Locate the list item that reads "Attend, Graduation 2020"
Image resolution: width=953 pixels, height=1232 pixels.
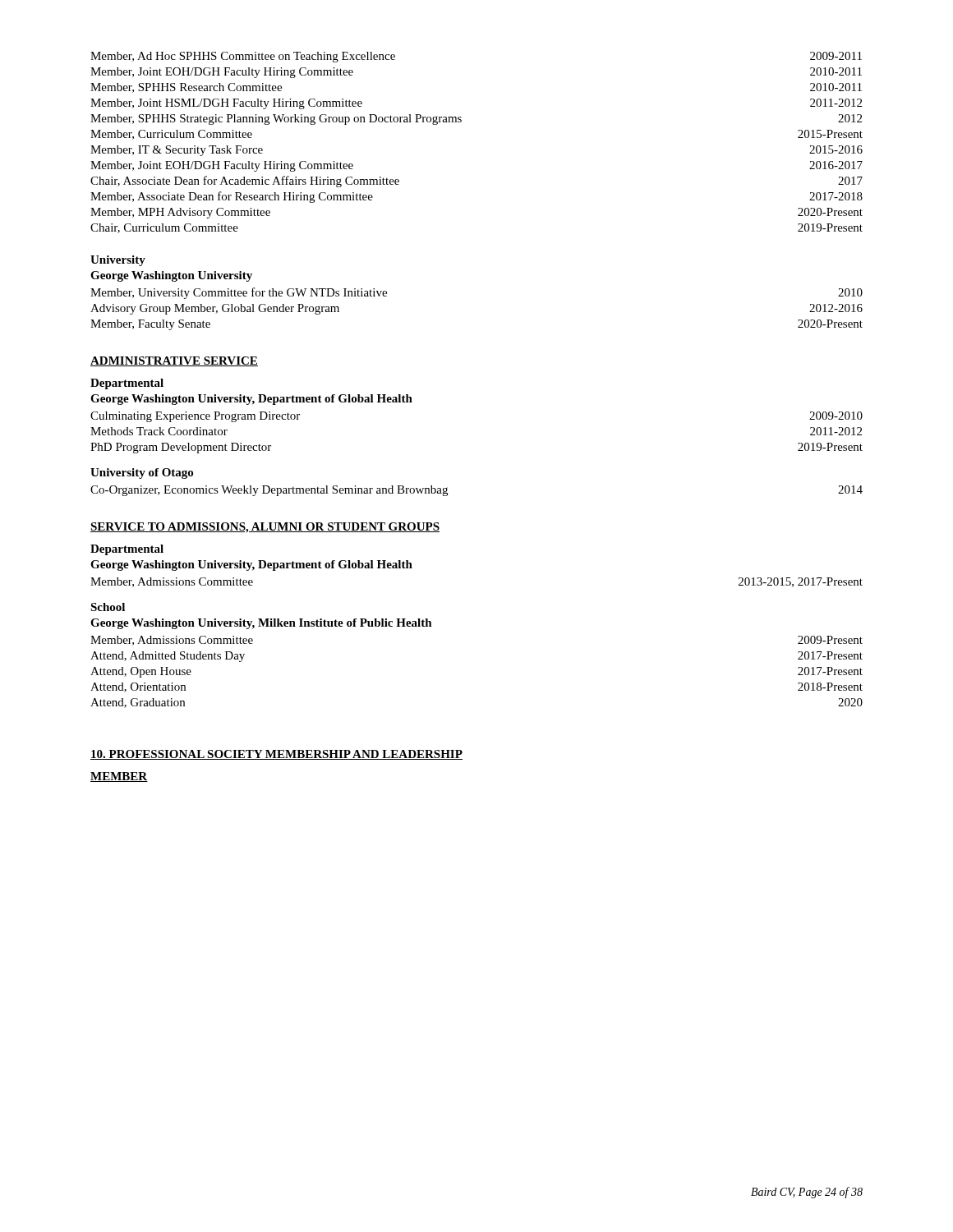coord(136,703)
